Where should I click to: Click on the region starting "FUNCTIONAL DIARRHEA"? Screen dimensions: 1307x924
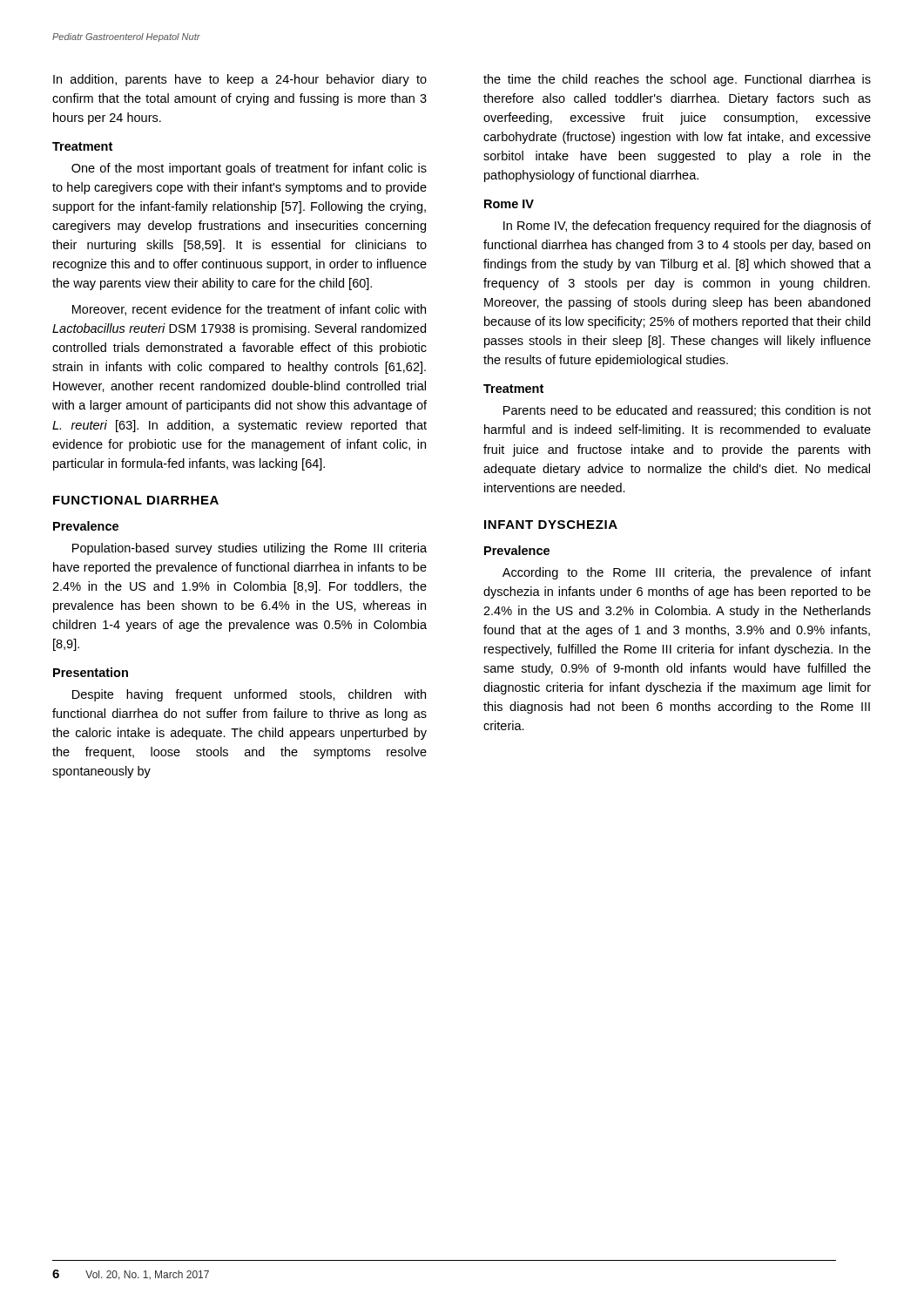[136, 499]
